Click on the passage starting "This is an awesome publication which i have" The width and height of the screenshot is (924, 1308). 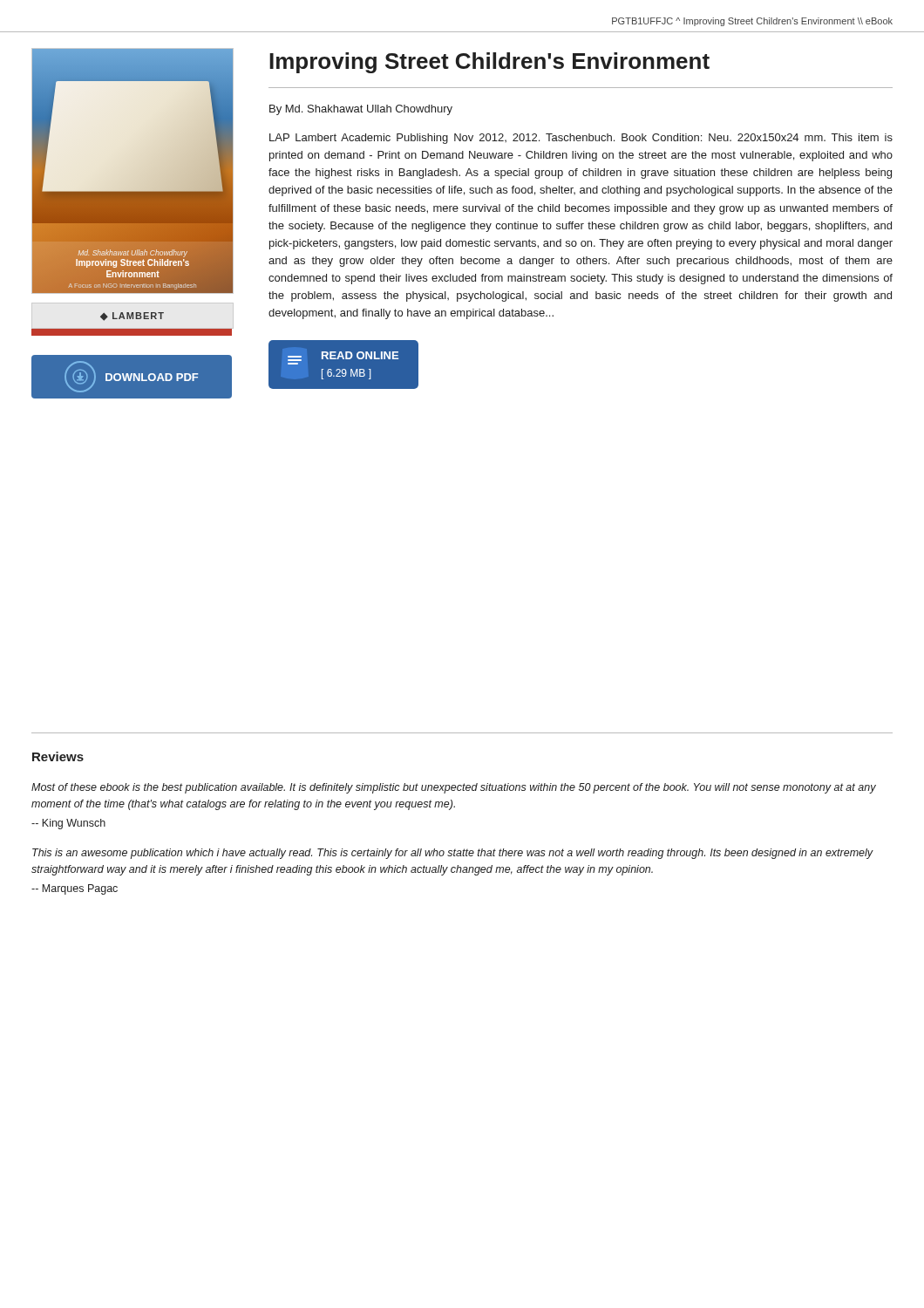452,861
